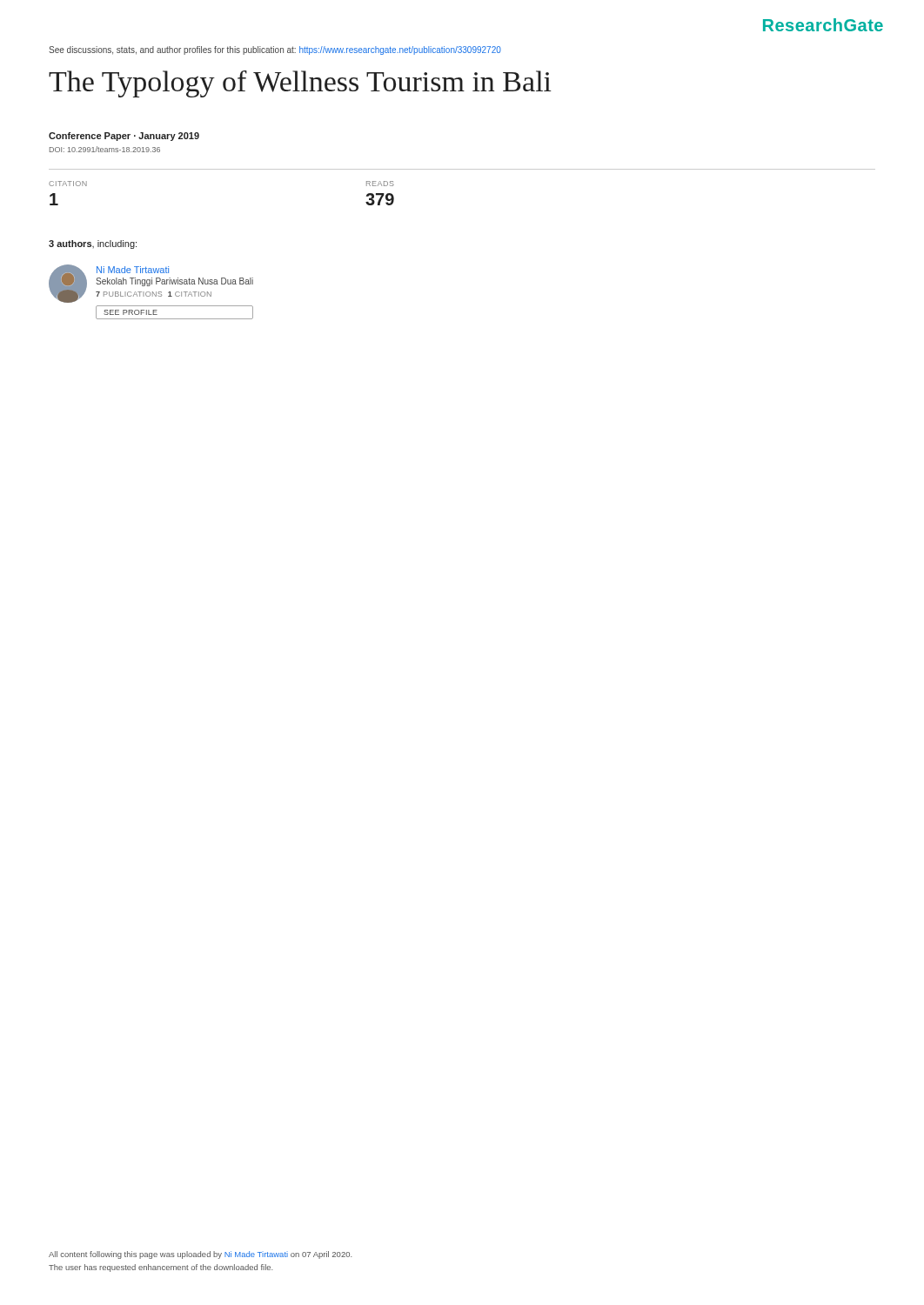The image size is (924, 1305).
Task: Find "3 authors, including:" on this page
Action: (93, 244)
